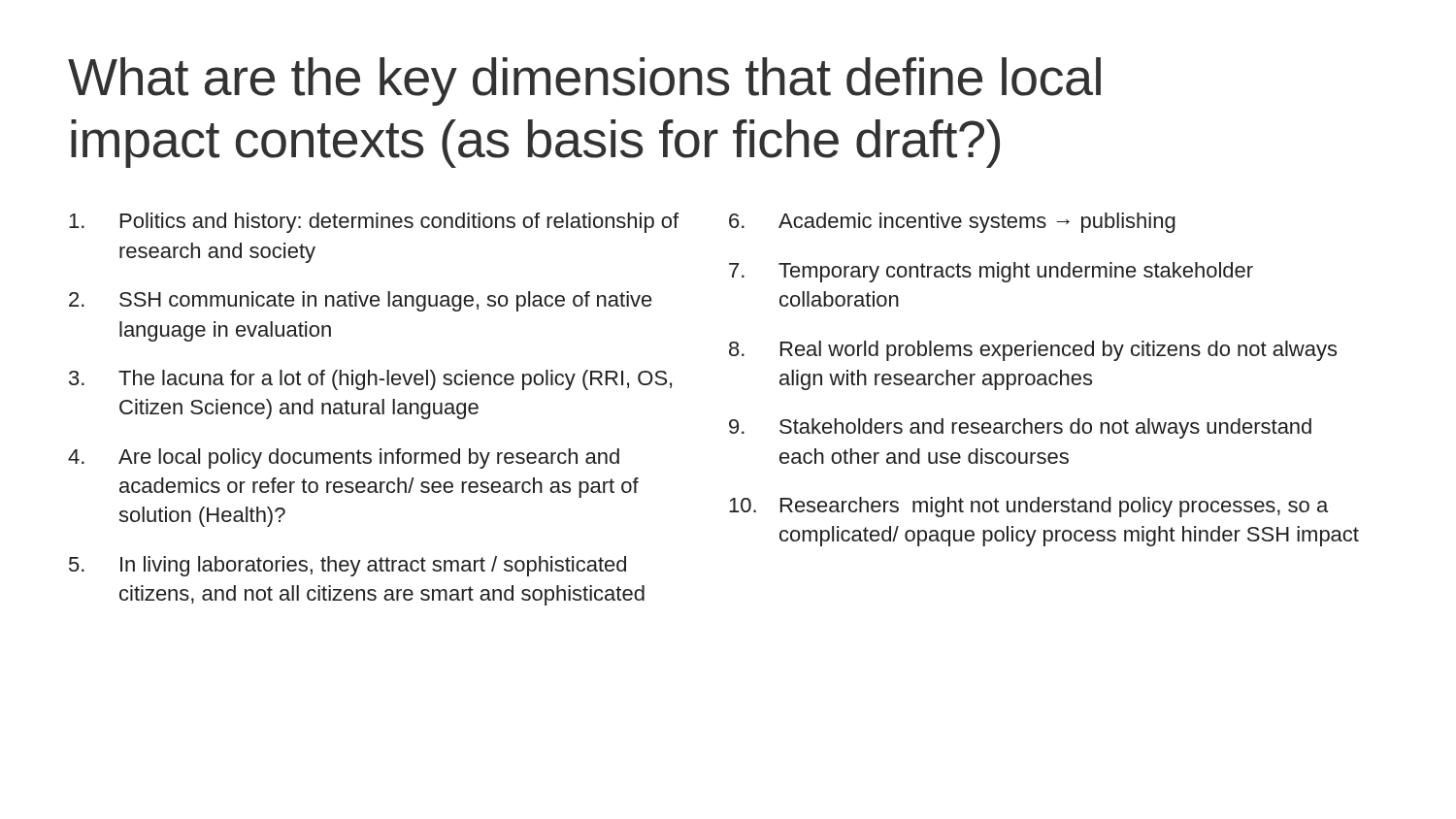Locate the title
Image resolution: width=1456 pixels, height=819 pixels.
pos(586,108)
